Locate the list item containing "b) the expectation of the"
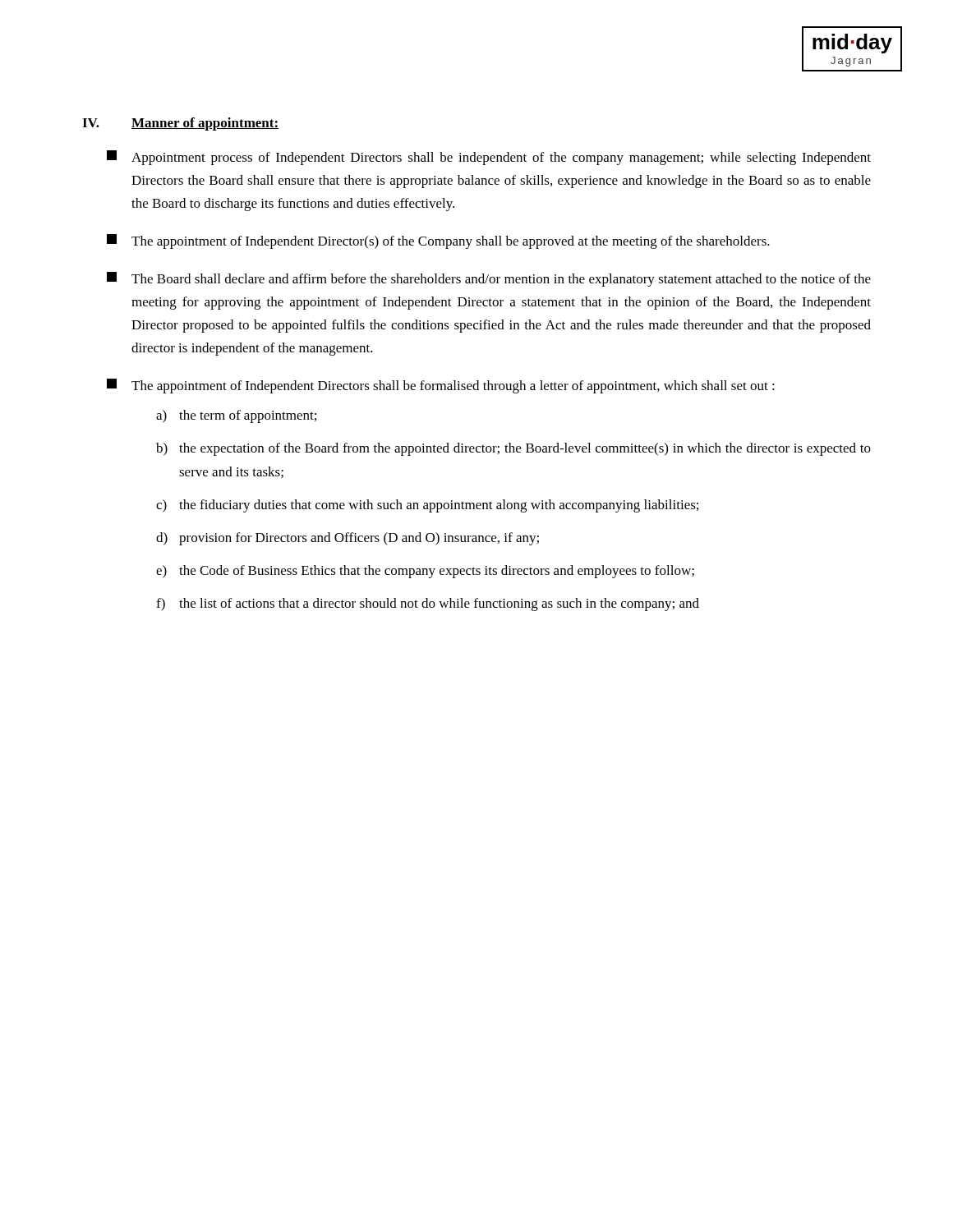The width and height of the screenshot is (953, 1232). pos(513,460)
